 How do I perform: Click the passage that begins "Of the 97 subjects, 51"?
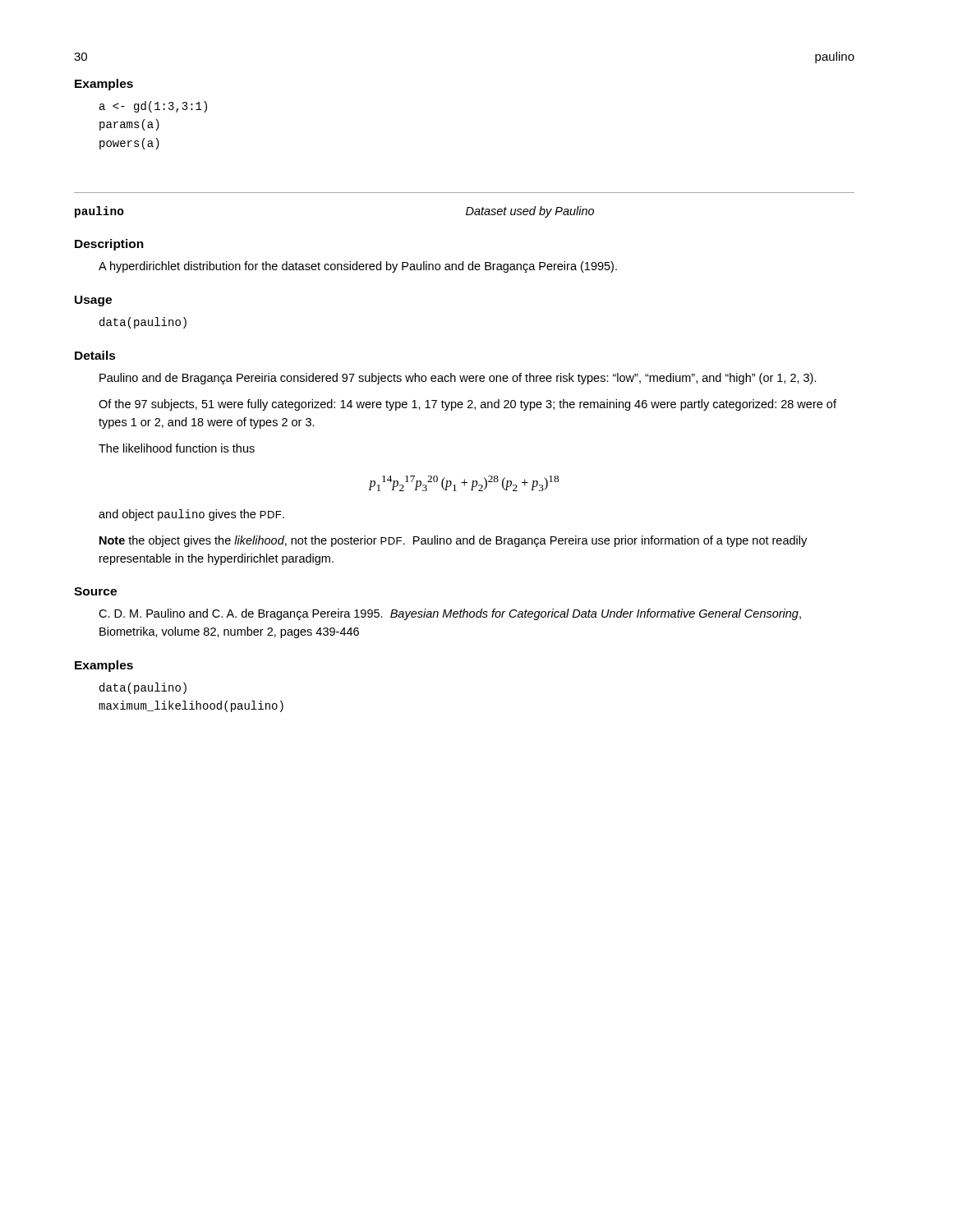click(x=467, y=413)
